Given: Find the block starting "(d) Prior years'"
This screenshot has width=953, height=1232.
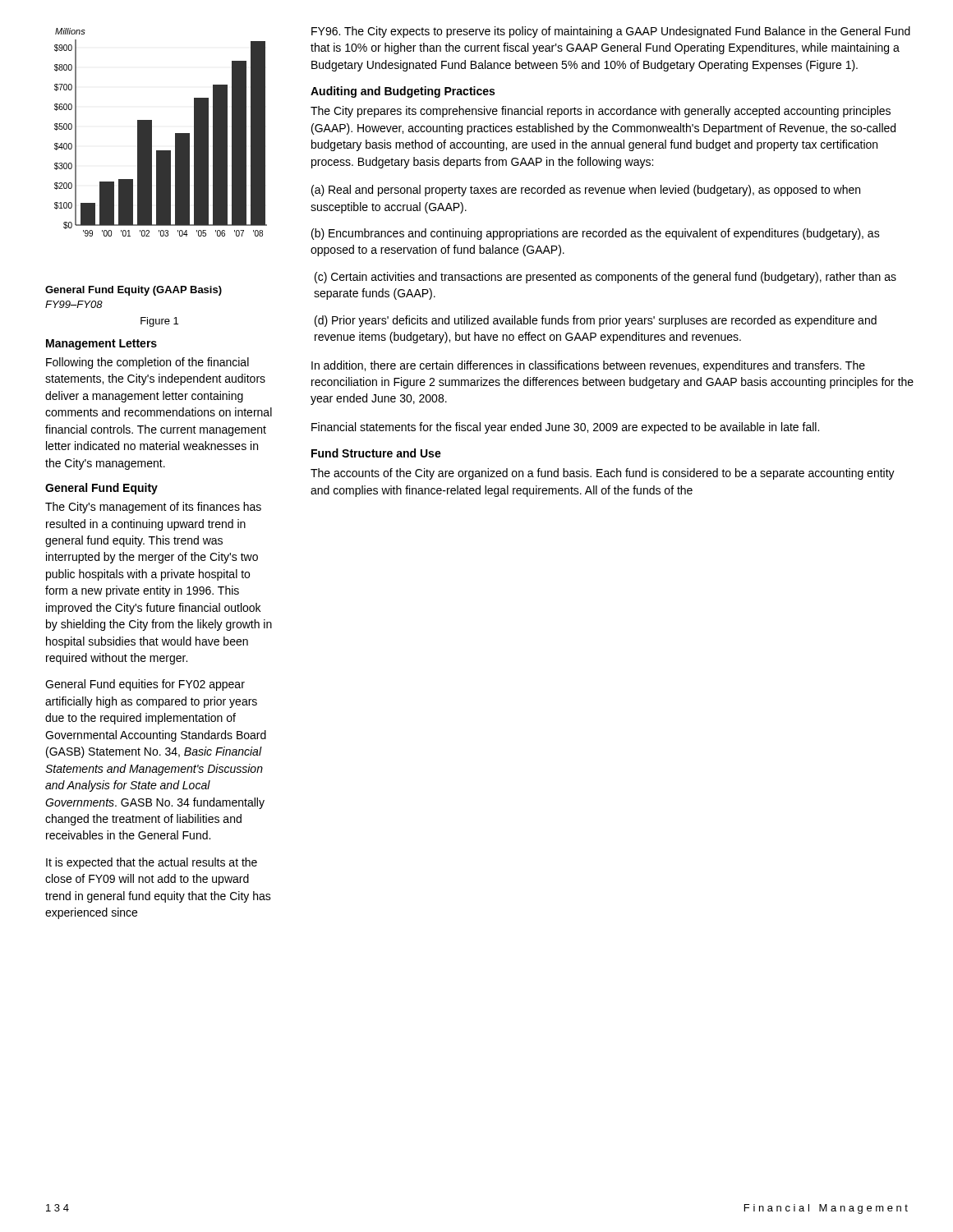Looking at the screenshot, I should pyautogui.click(x=595, y=329).
